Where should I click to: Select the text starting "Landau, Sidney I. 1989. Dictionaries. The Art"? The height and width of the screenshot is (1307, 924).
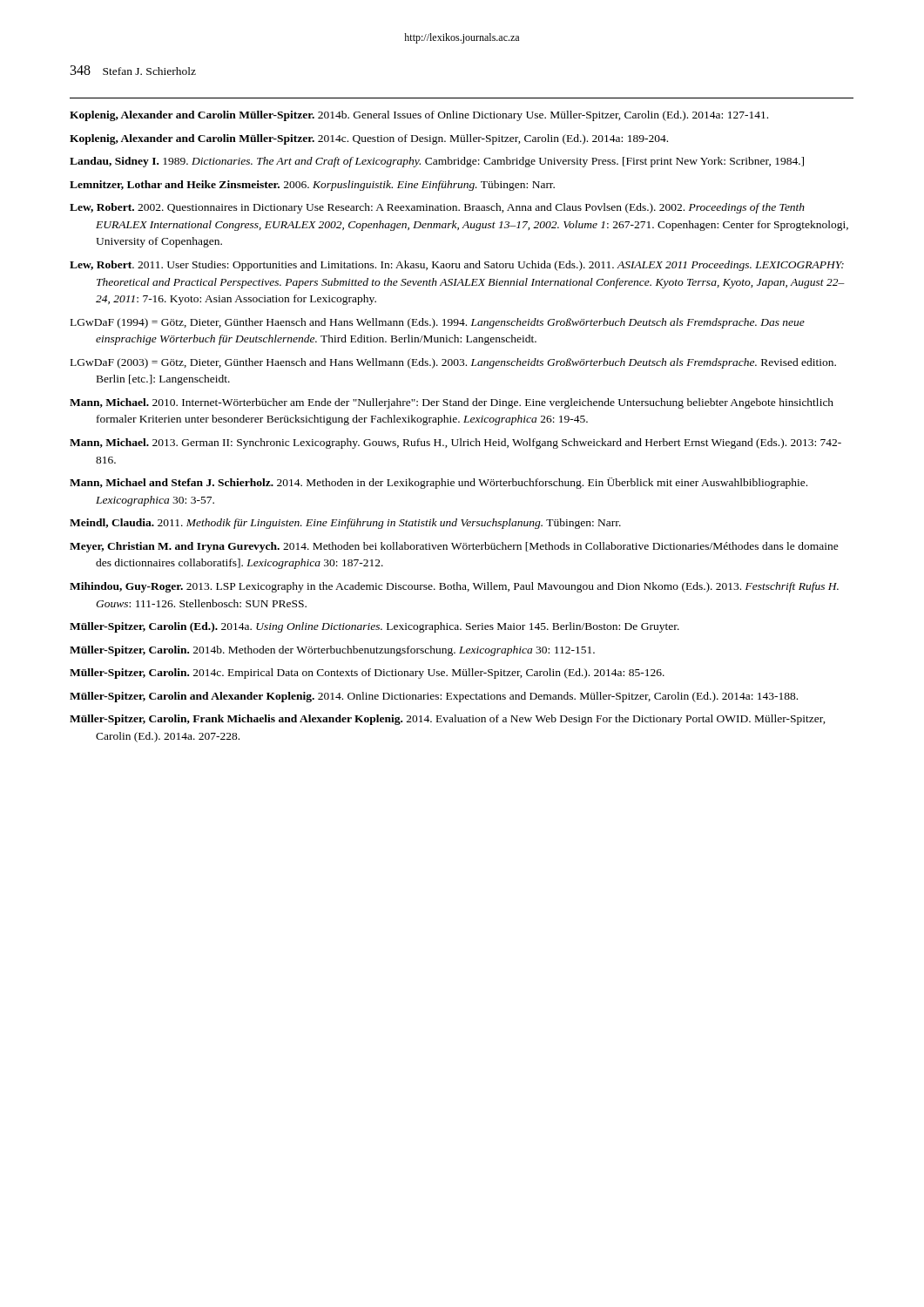(437, 161)
